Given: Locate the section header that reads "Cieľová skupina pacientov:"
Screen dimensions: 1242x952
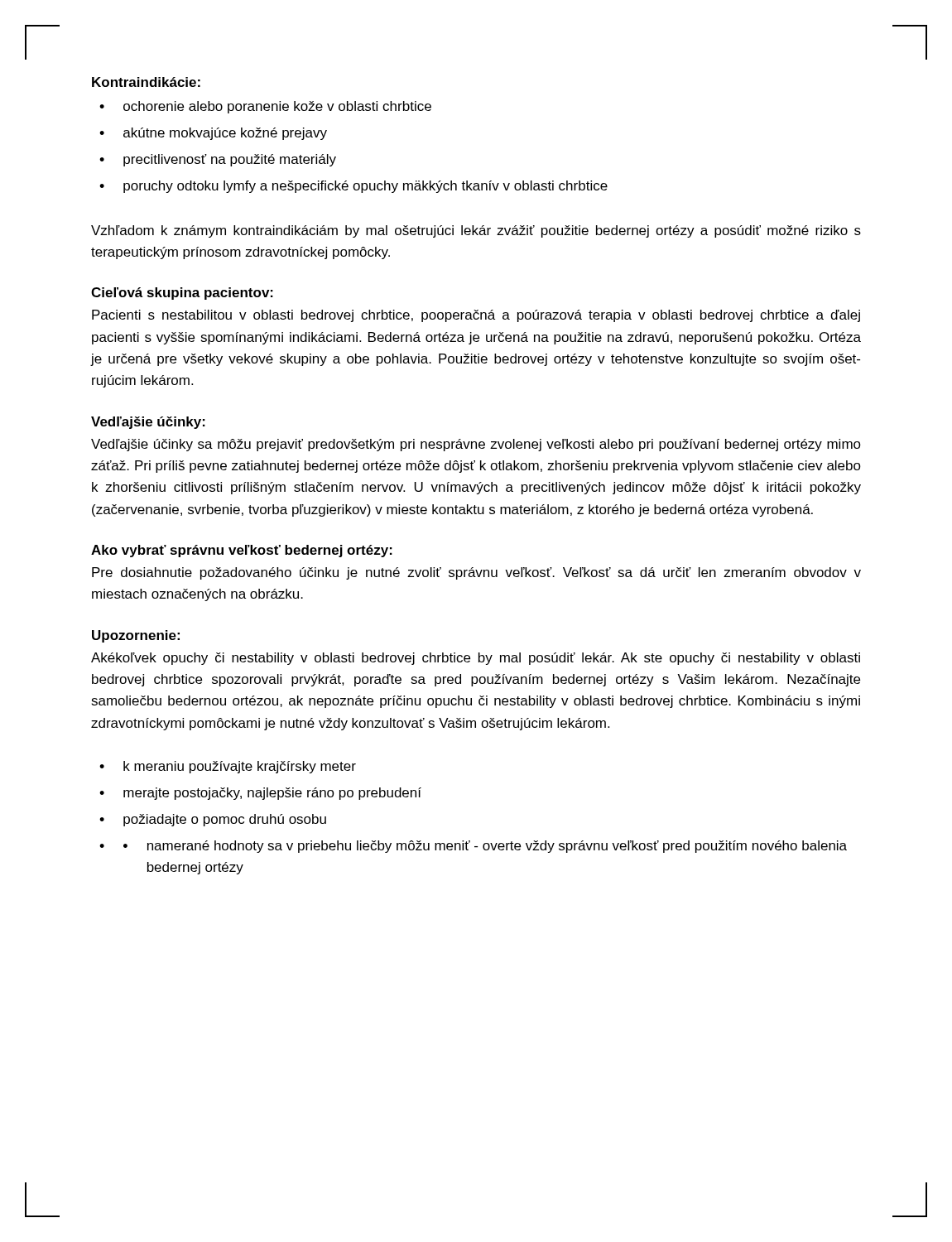Looking at the screenshot, I should 183,293.
